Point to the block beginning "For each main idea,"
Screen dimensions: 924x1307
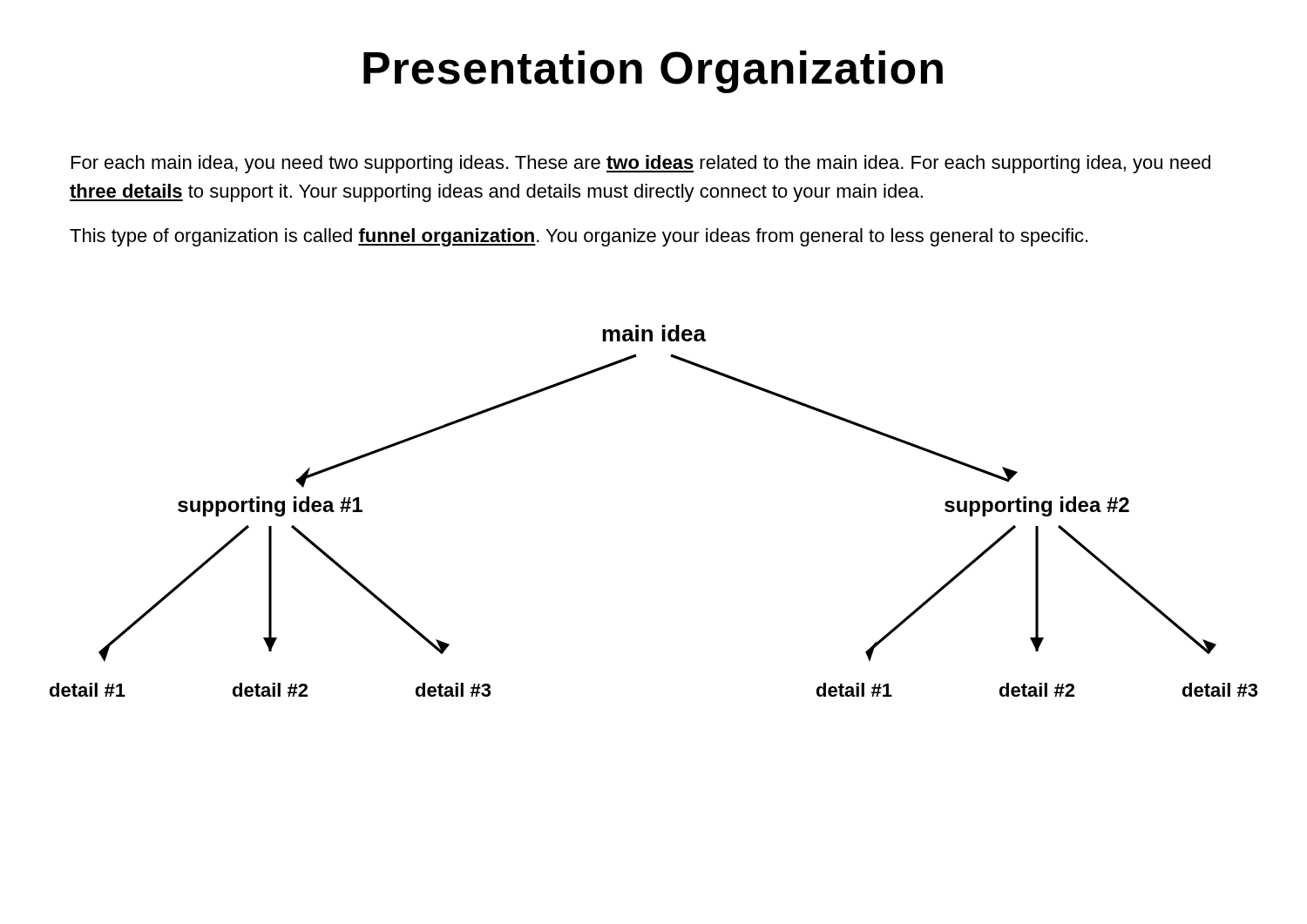(654, 199)
